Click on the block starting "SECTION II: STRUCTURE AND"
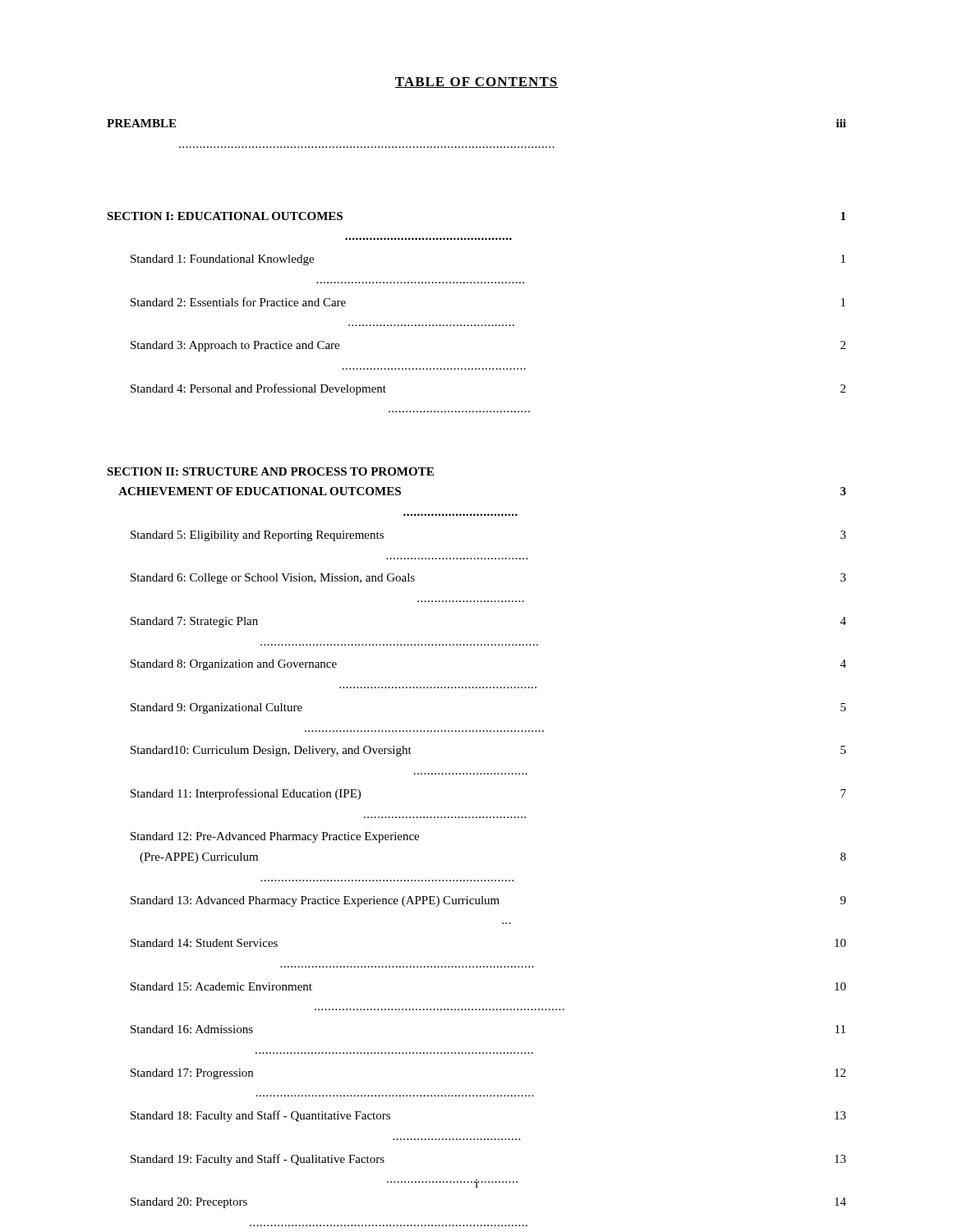This screenshot has width=953, height=1232. point(270,471)
